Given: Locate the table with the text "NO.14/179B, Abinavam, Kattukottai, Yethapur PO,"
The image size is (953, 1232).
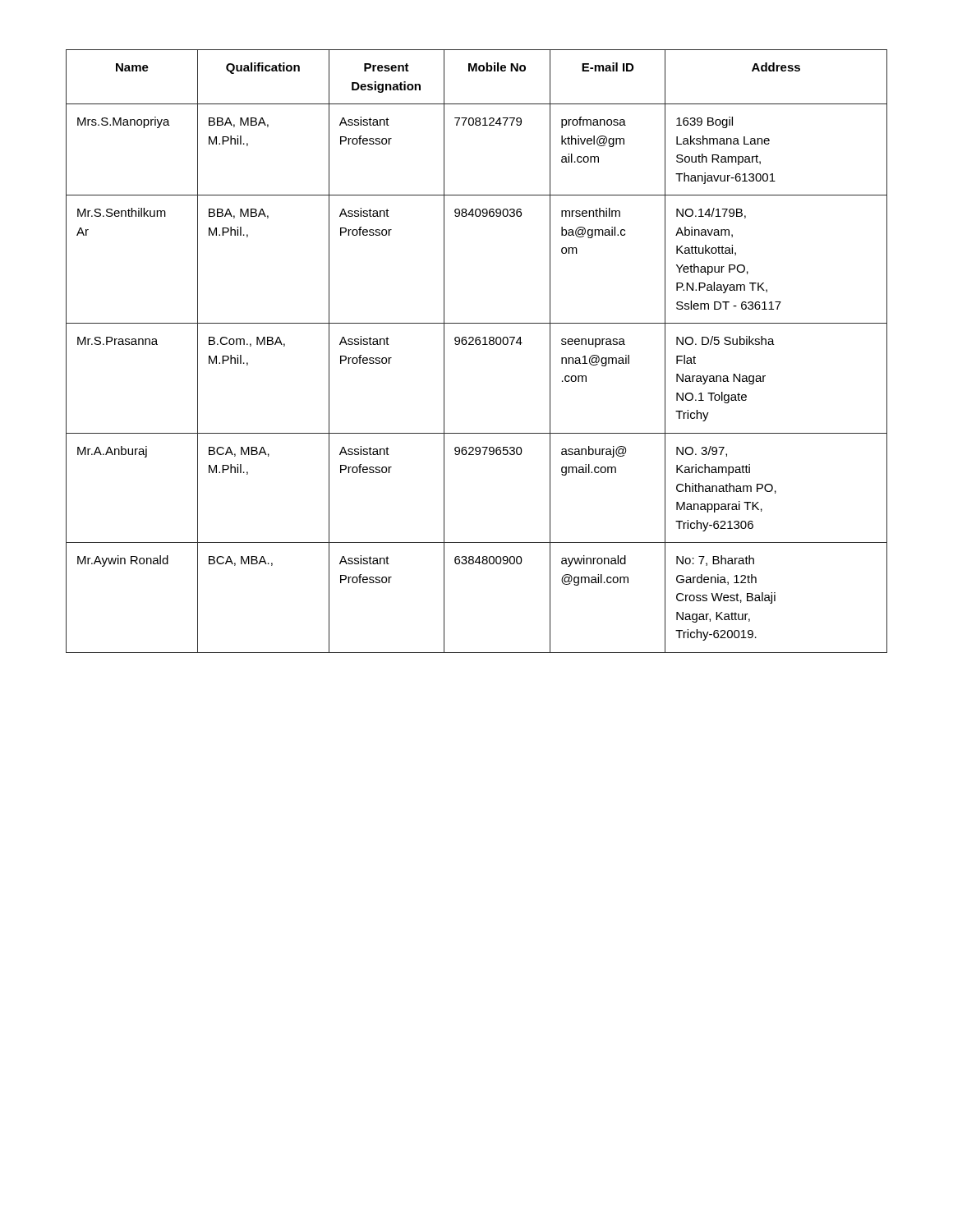Looking at the screenshot, I should point(476,351).
